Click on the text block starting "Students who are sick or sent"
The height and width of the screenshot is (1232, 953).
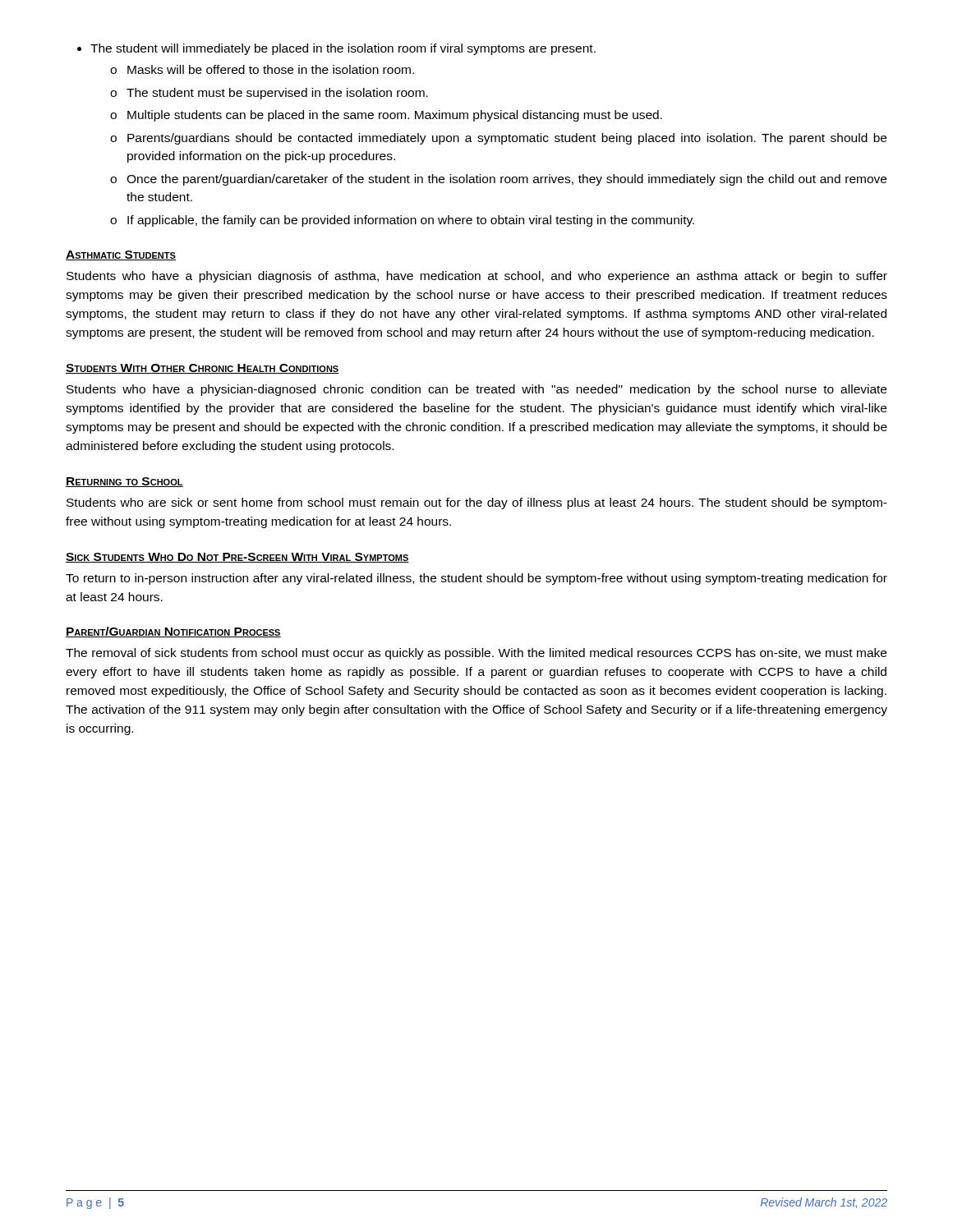pyautogui.click(x=476, y=511)
